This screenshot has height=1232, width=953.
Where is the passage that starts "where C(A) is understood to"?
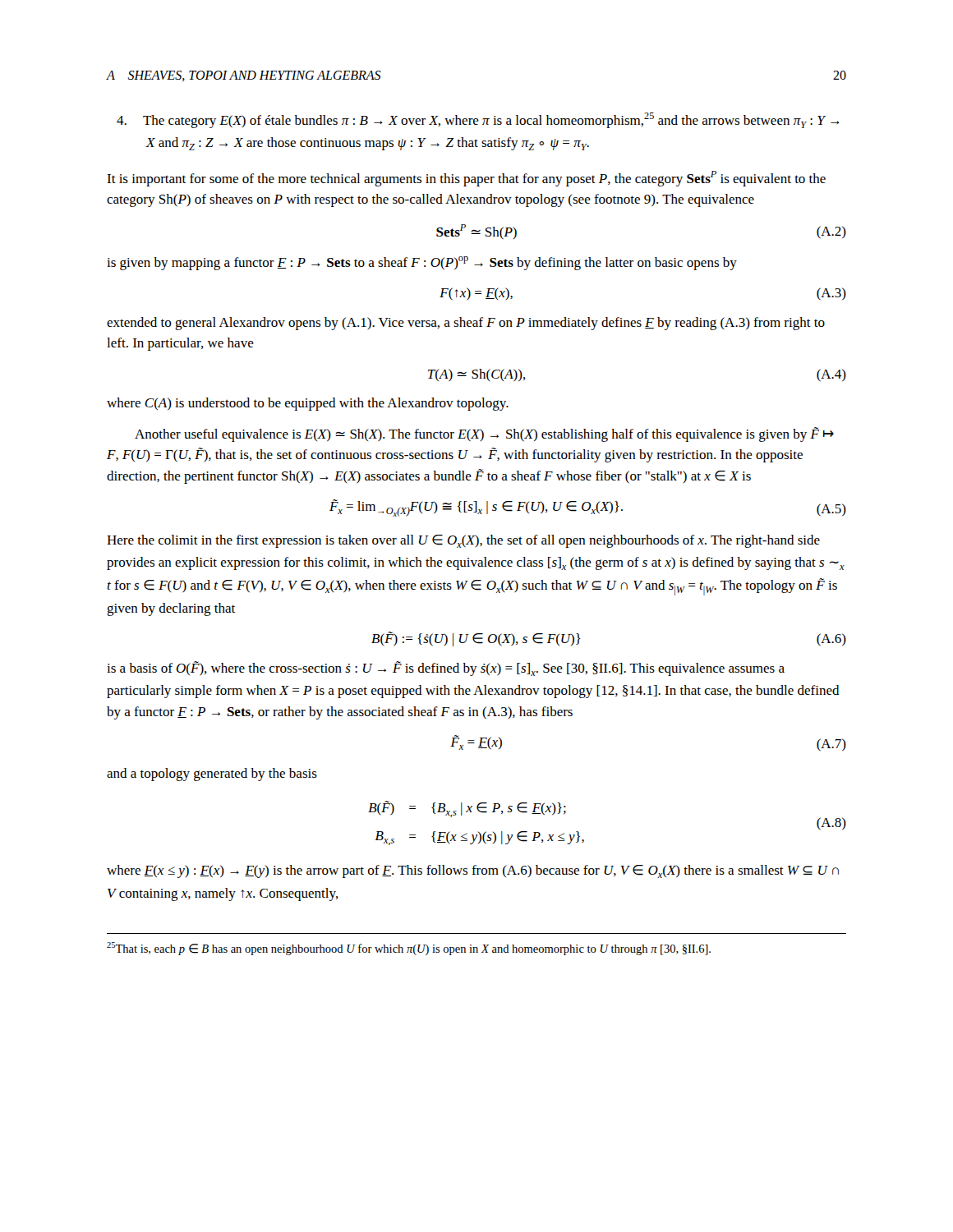[x=476, y=439]
